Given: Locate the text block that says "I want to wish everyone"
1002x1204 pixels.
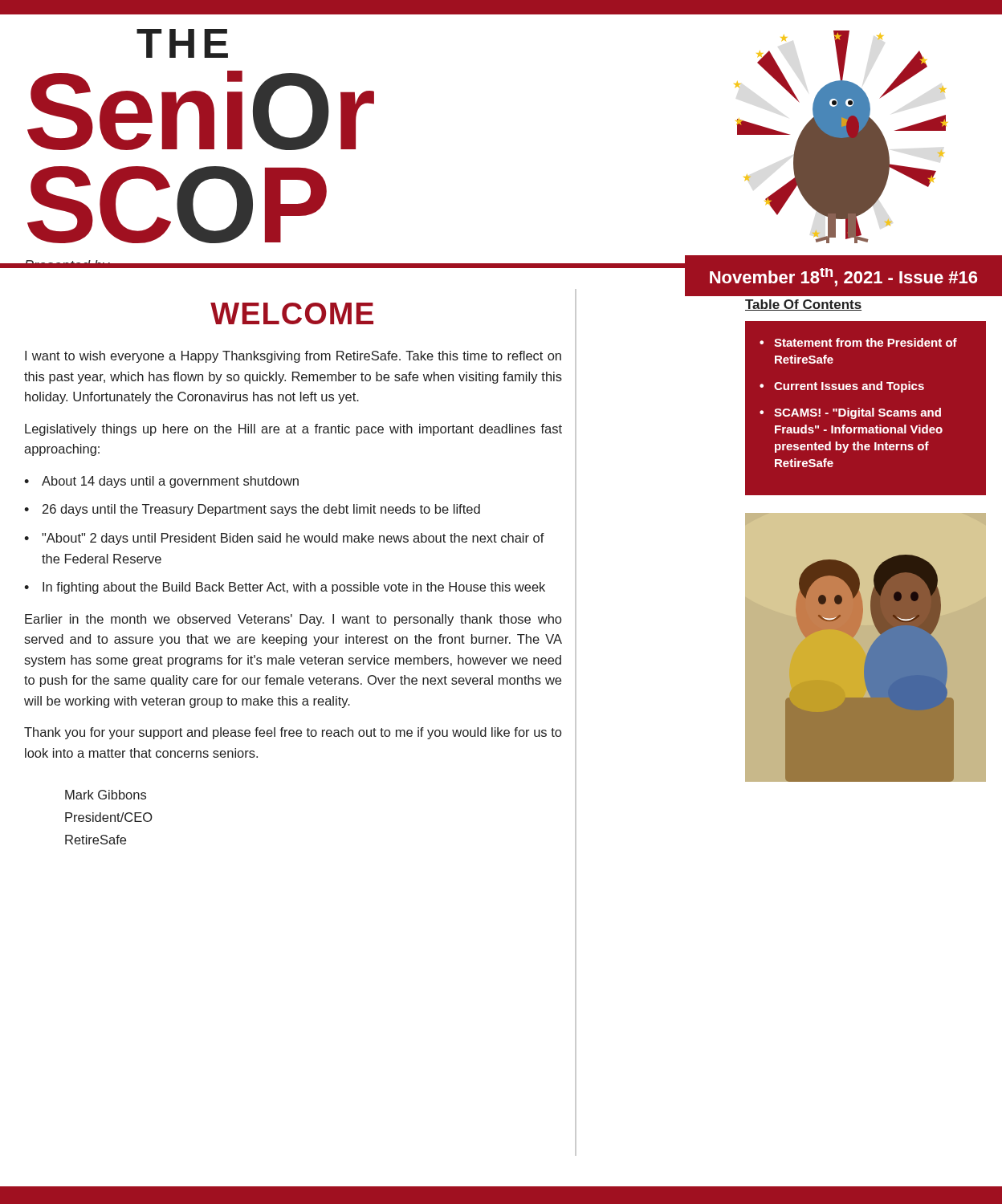Looking at the screenshot, I should 293,376.
